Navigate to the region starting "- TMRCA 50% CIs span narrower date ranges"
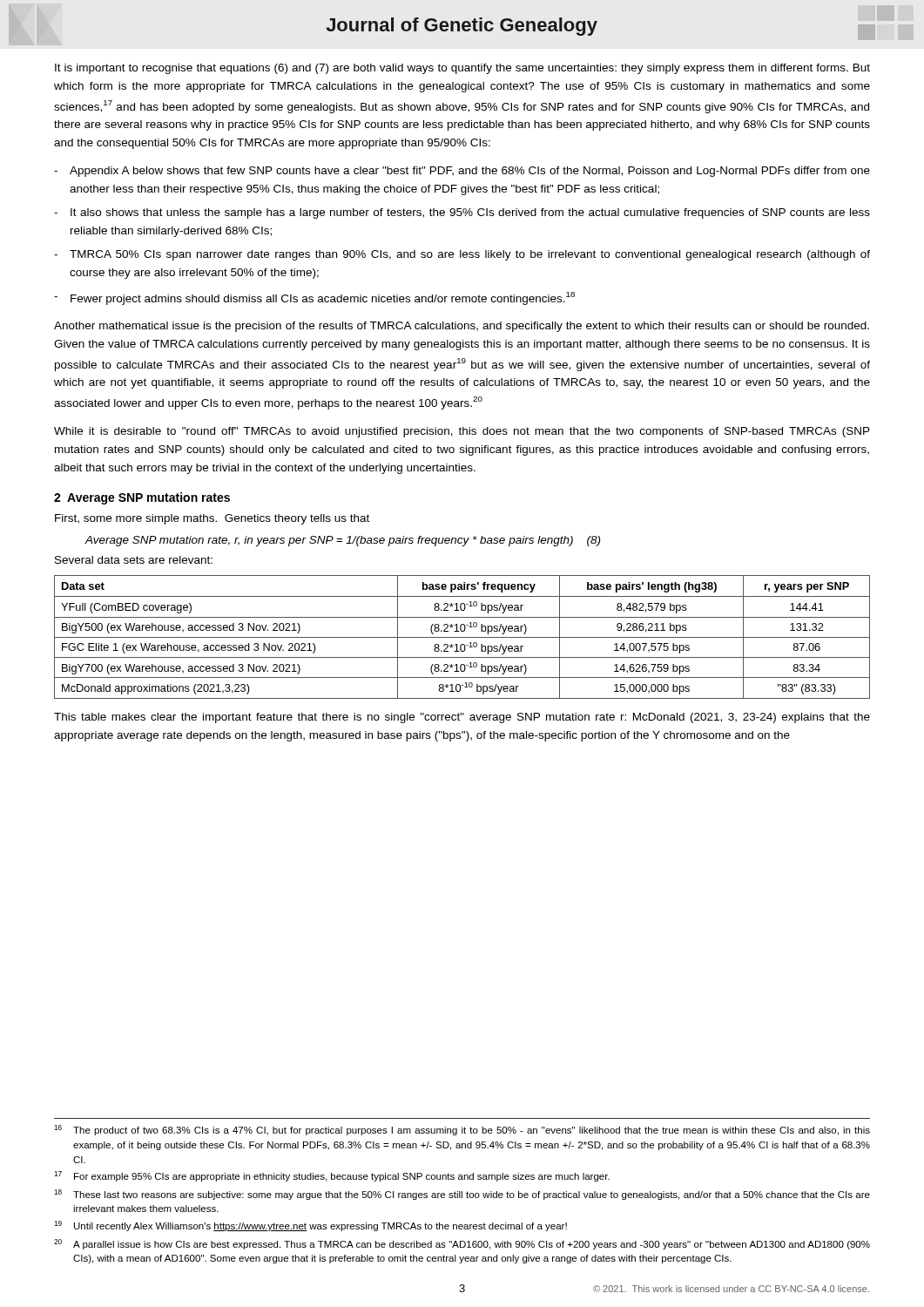 pyautogui.click(x=462, y=264)
